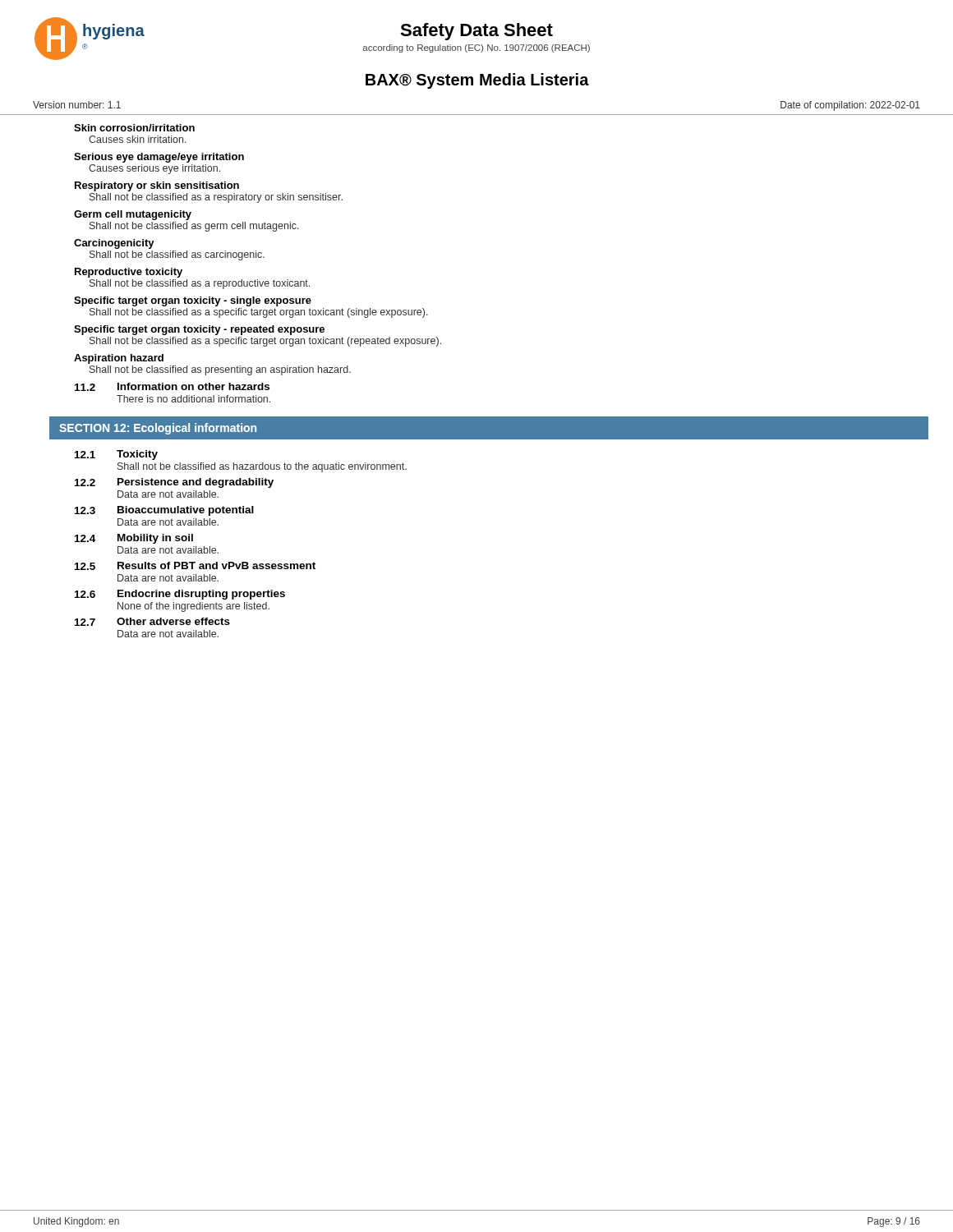The height and width of the screenshot is (1232, 953).
Task: Navigate to the text starting "Germ cell mutagenicity"
Action: coord(133,214)
